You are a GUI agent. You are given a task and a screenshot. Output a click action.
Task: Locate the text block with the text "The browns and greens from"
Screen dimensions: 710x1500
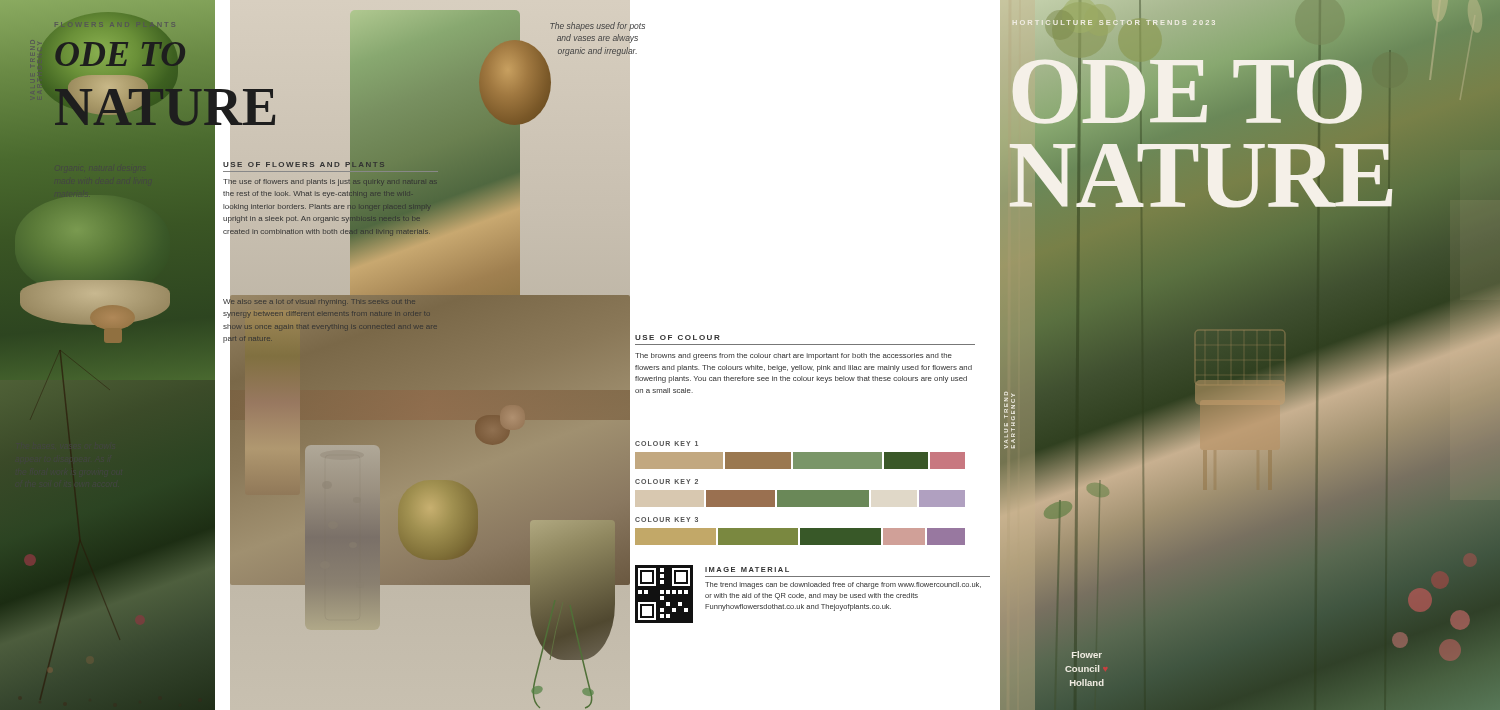click(x=803, y=373)
